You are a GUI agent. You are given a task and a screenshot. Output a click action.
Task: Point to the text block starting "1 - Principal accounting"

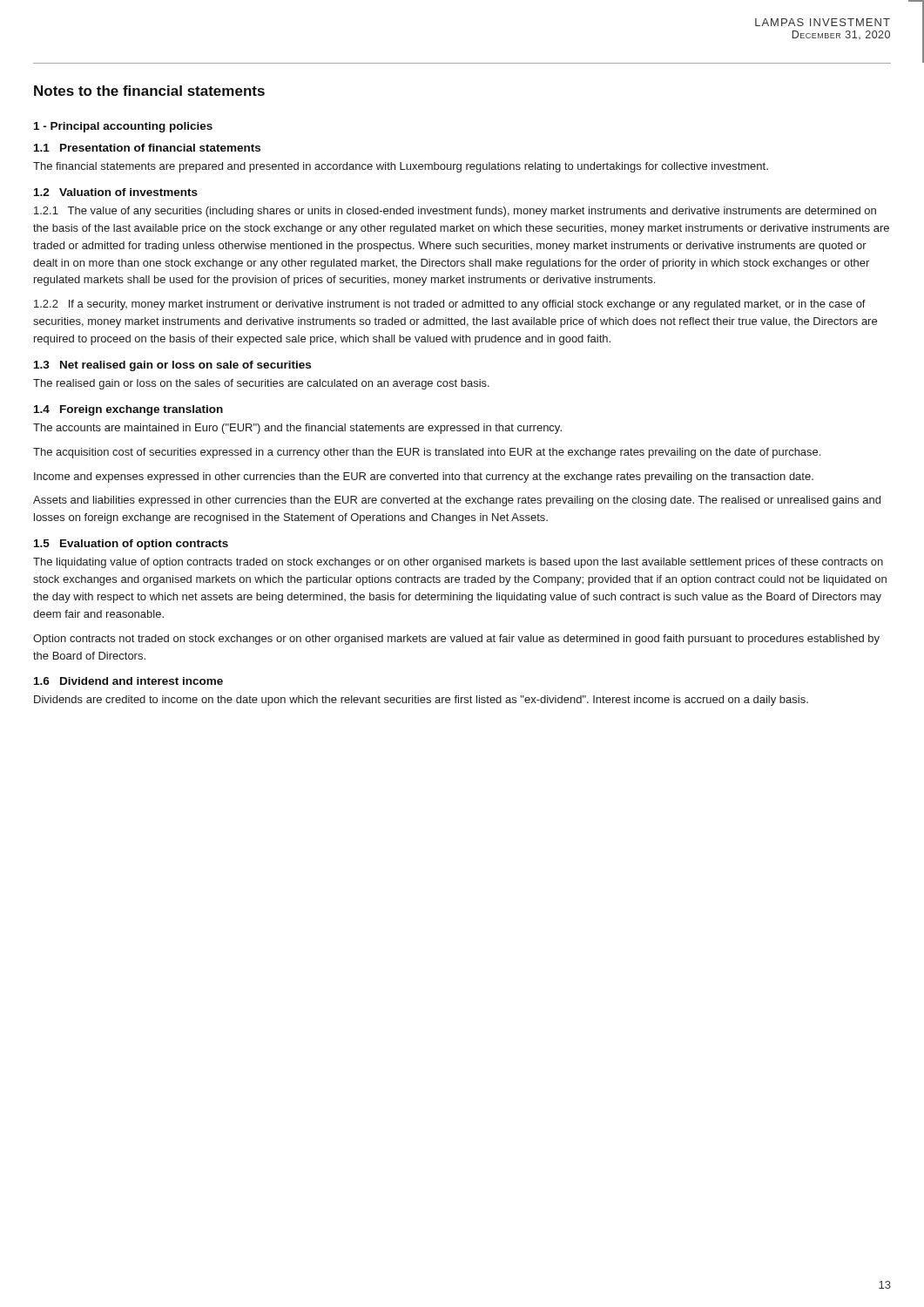pos(123,126)
